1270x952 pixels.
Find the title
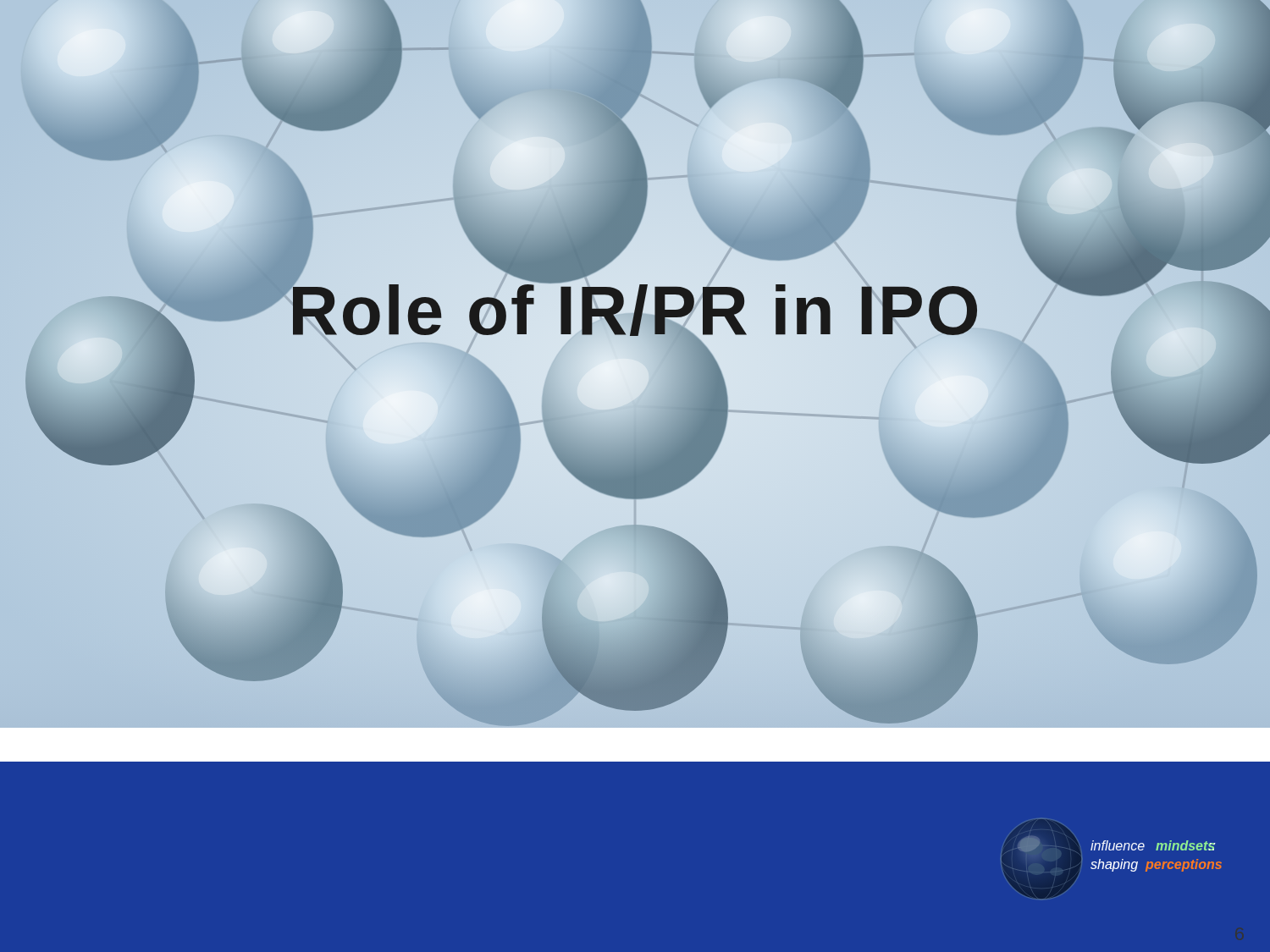pos(635,310)
